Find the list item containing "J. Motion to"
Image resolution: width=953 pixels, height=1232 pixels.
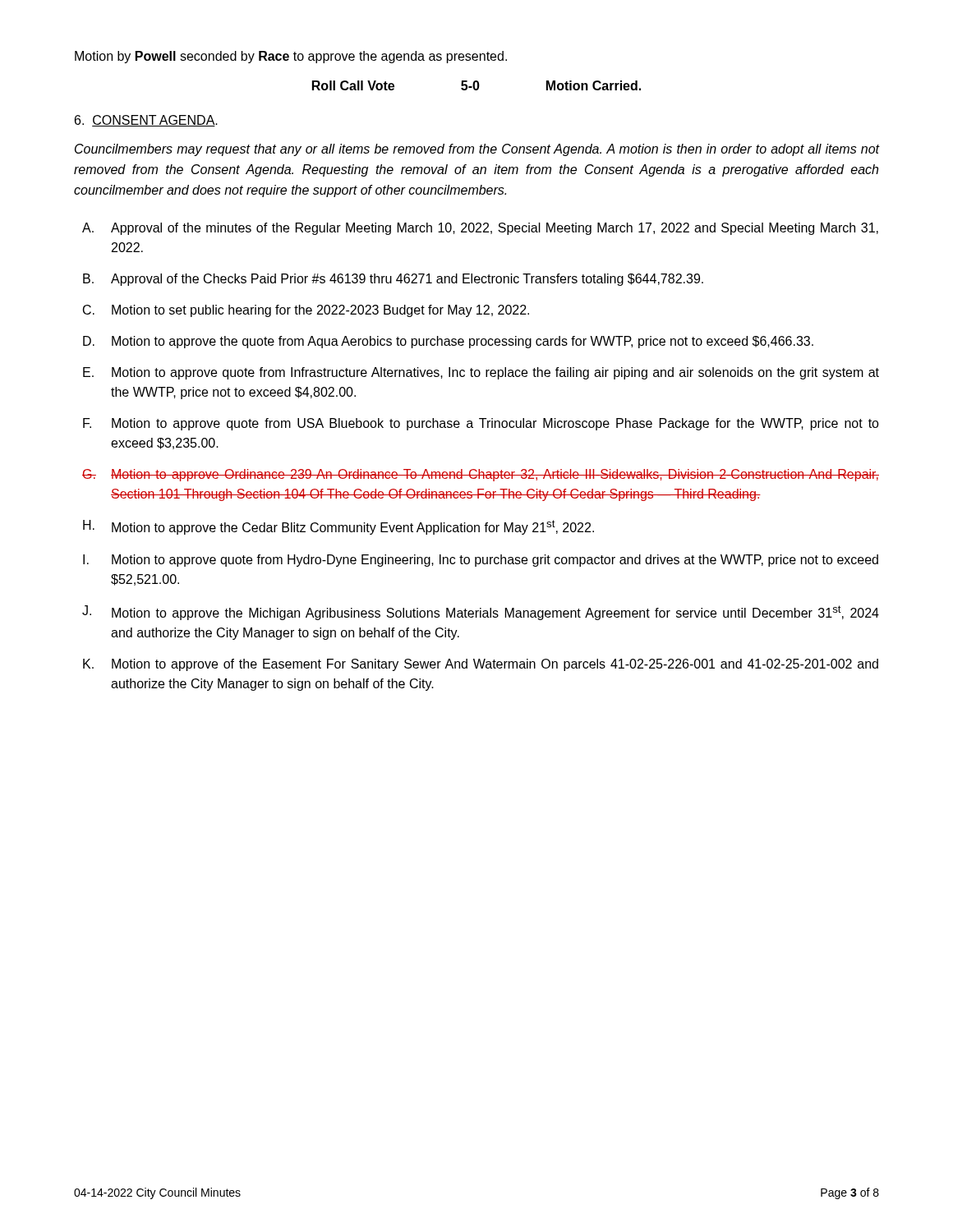coord(481,622)
